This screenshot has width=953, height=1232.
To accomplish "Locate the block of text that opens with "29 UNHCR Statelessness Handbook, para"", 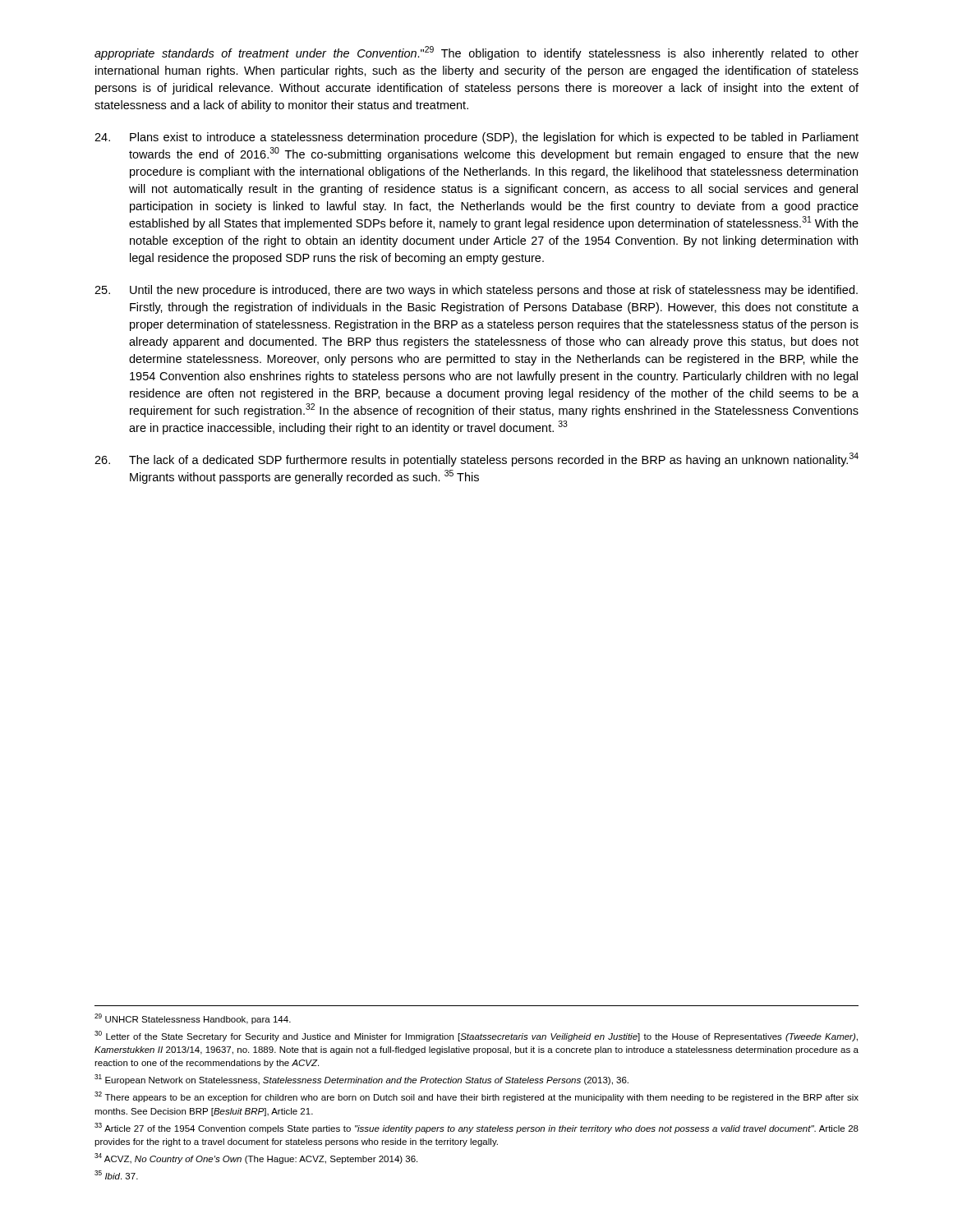I will pos(193,1018).
